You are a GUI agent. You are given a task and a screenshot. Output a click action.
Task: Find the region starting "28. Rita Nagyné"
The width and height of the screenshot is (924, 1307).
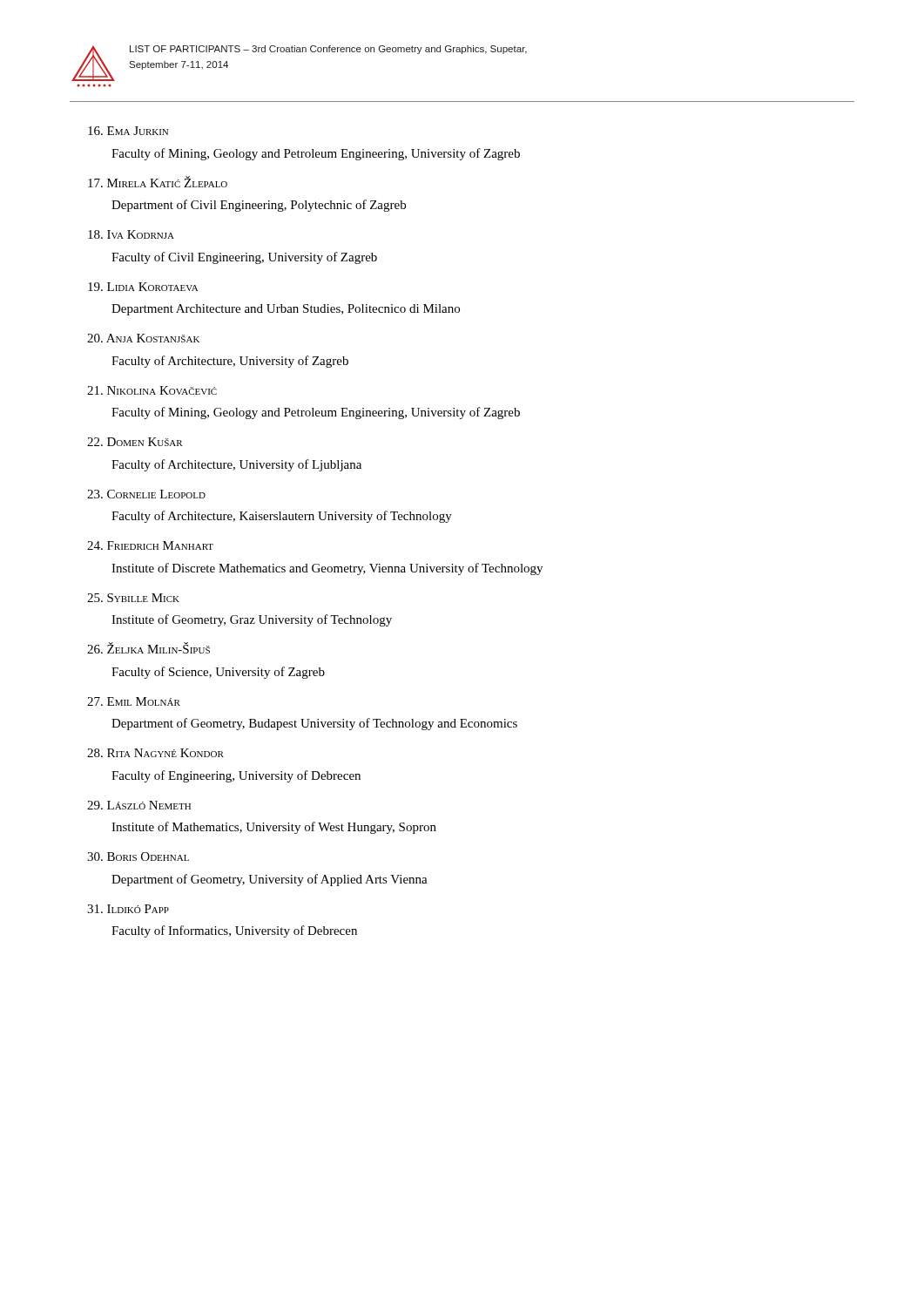(155, 753)
